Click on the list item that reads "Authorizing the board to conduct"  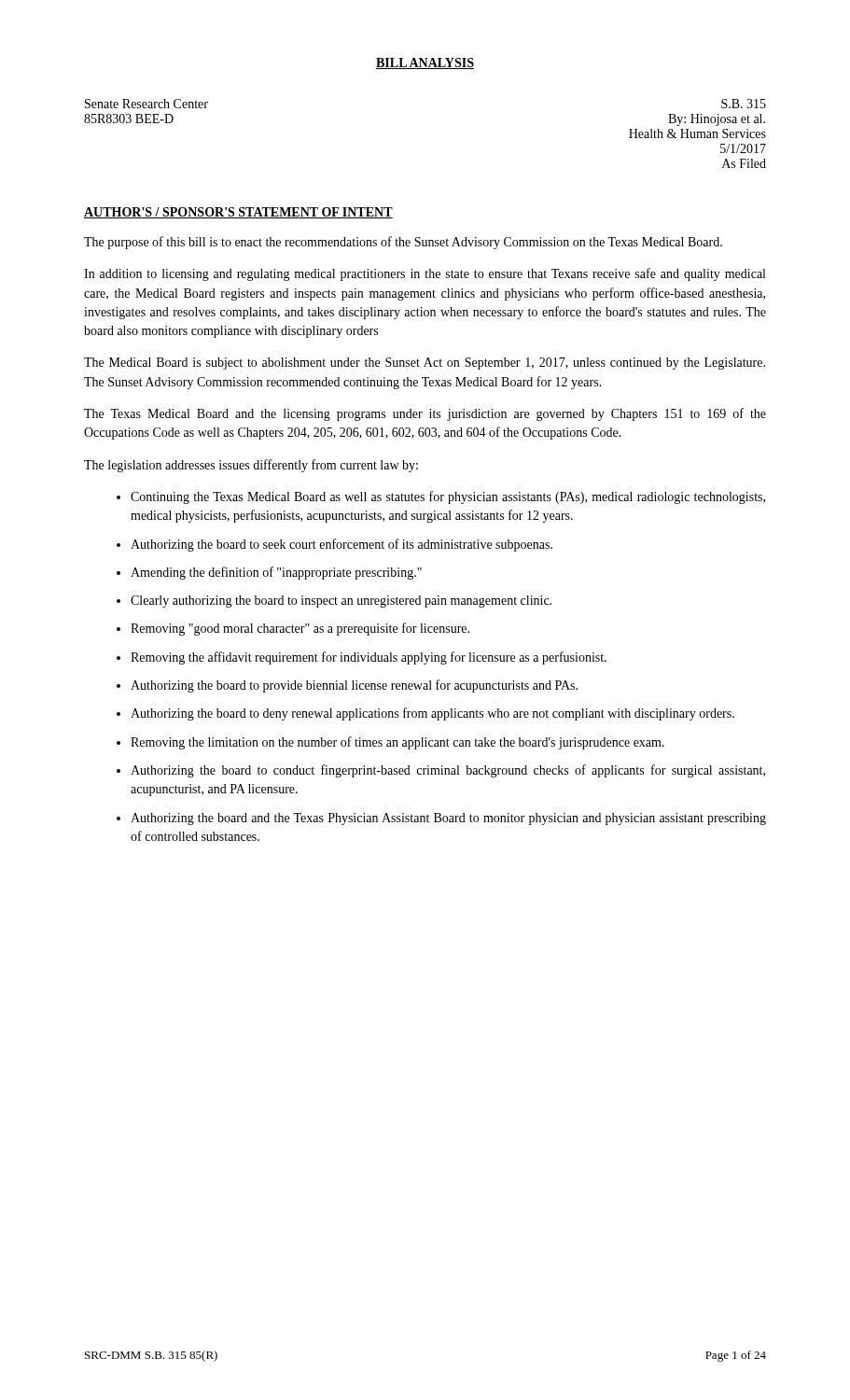tap(448, 780)
